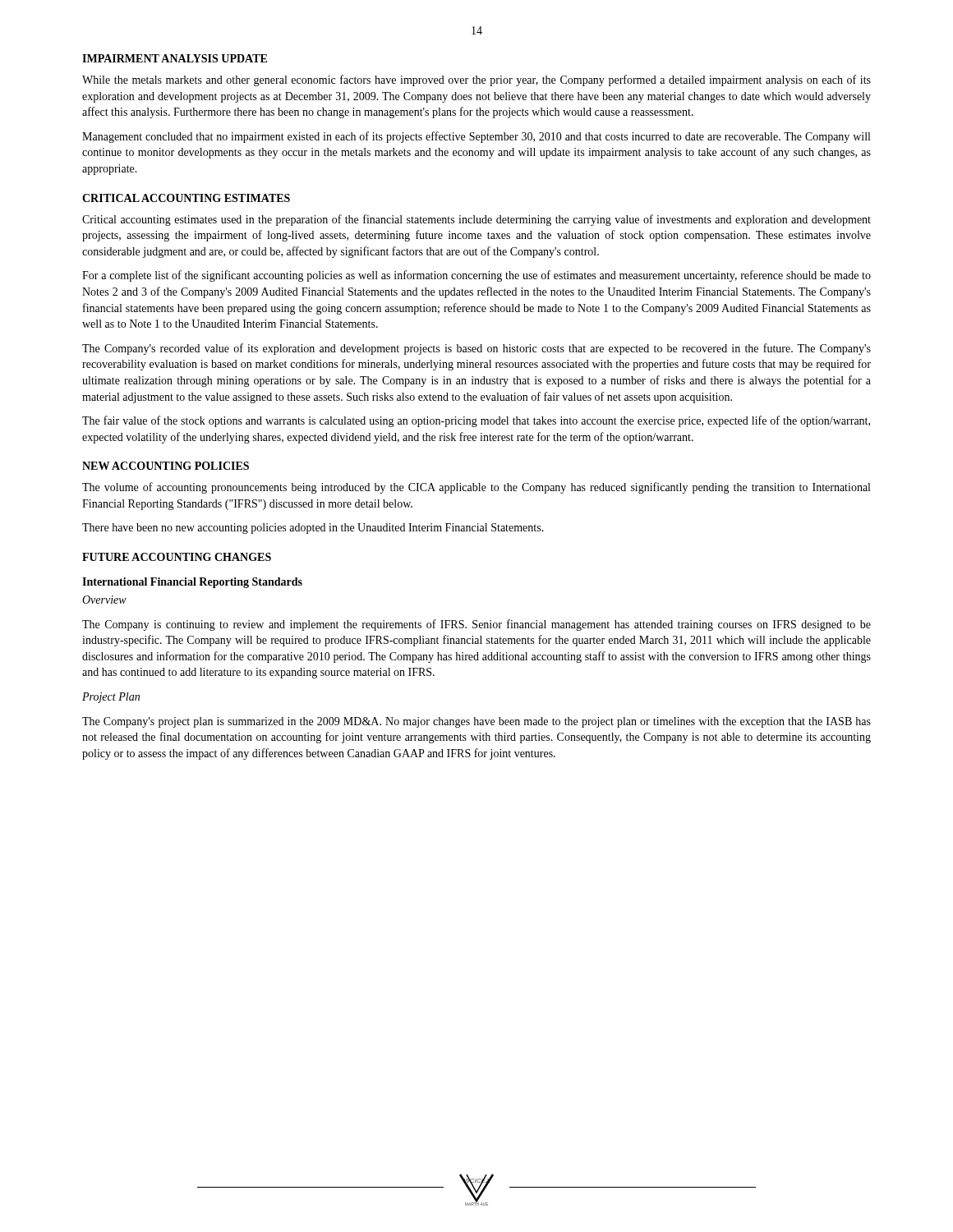This screenshot has width=953, height=1232.
Task: Locate the block of text that opens with "There have been no new accounting"
Action: coord(476,528)
